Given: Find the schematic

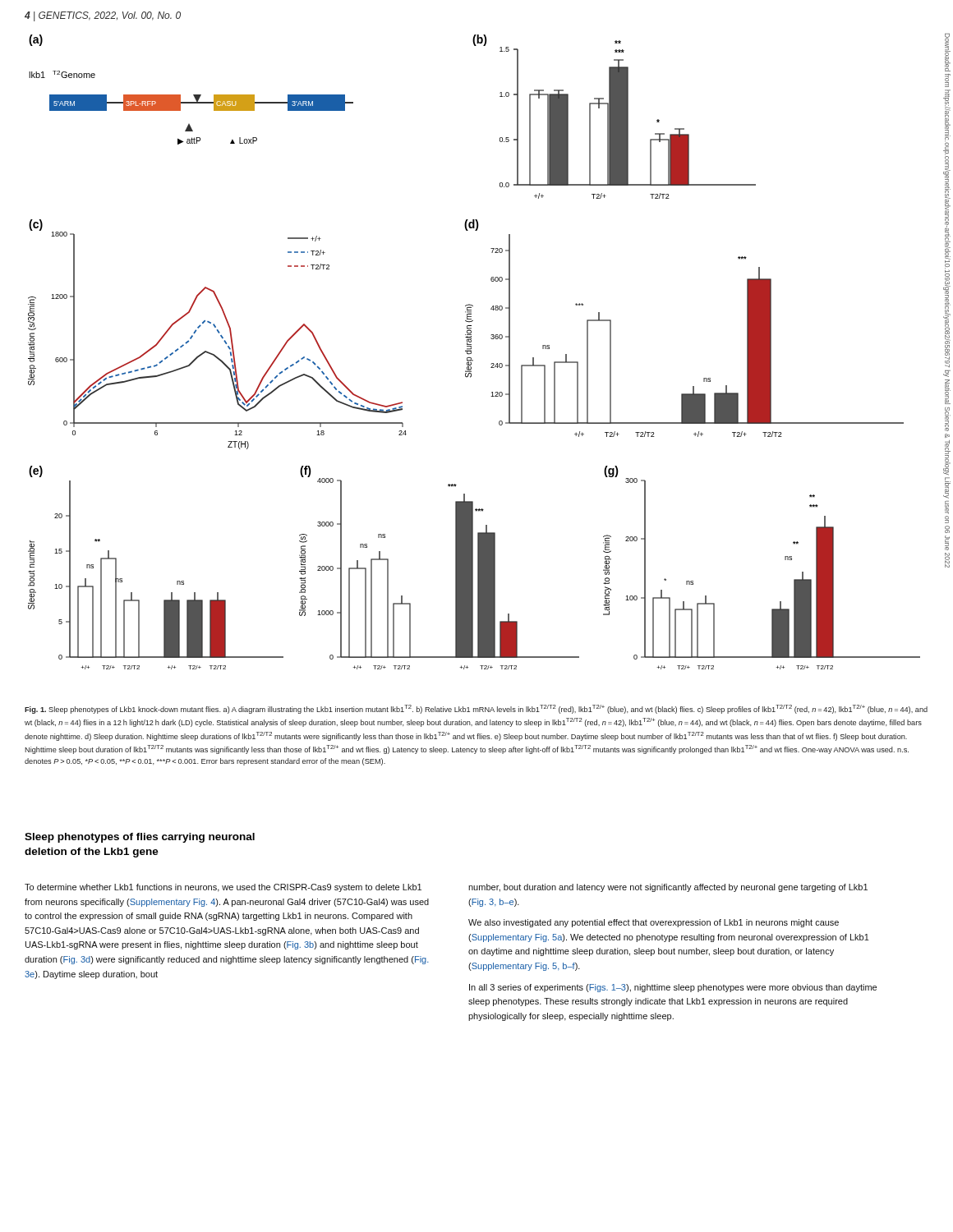Looking at the screenshot, I should (x=201, y=111).
